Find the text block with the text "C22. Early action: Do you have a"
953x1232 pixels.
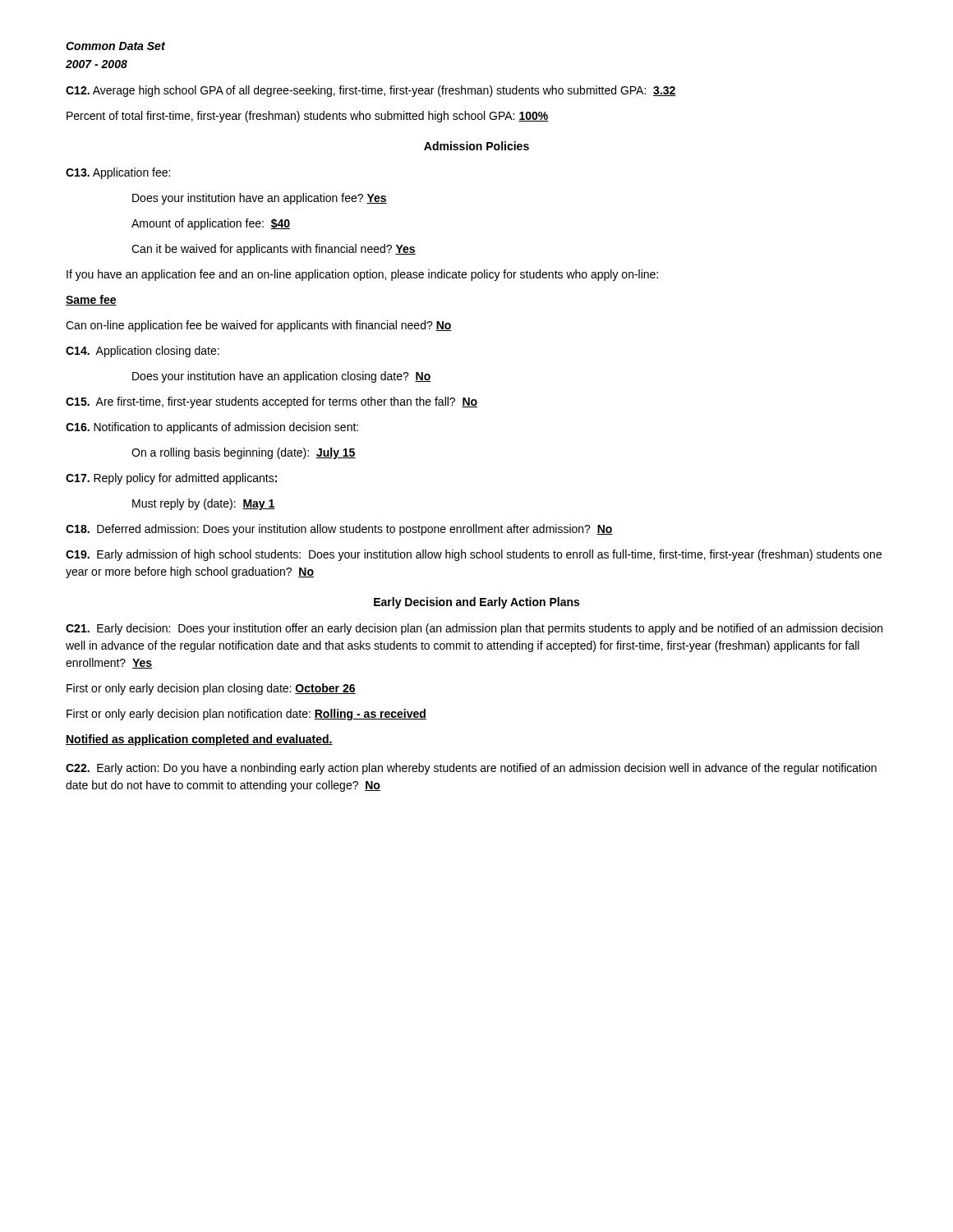click(471, 777)
